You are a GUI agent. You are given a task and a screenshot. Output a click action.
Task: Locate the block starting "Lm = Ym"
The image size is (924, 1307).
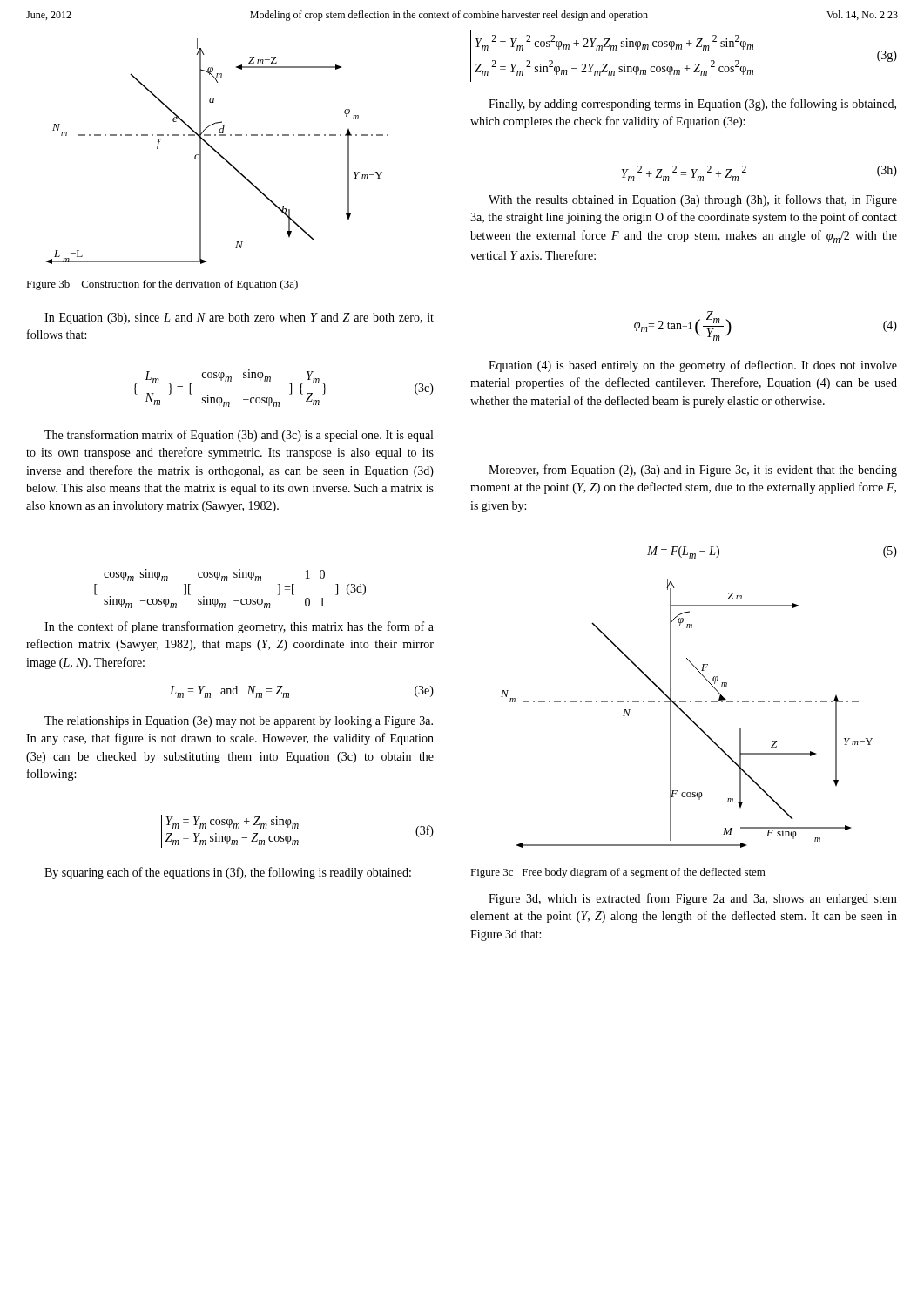(230, 692)
